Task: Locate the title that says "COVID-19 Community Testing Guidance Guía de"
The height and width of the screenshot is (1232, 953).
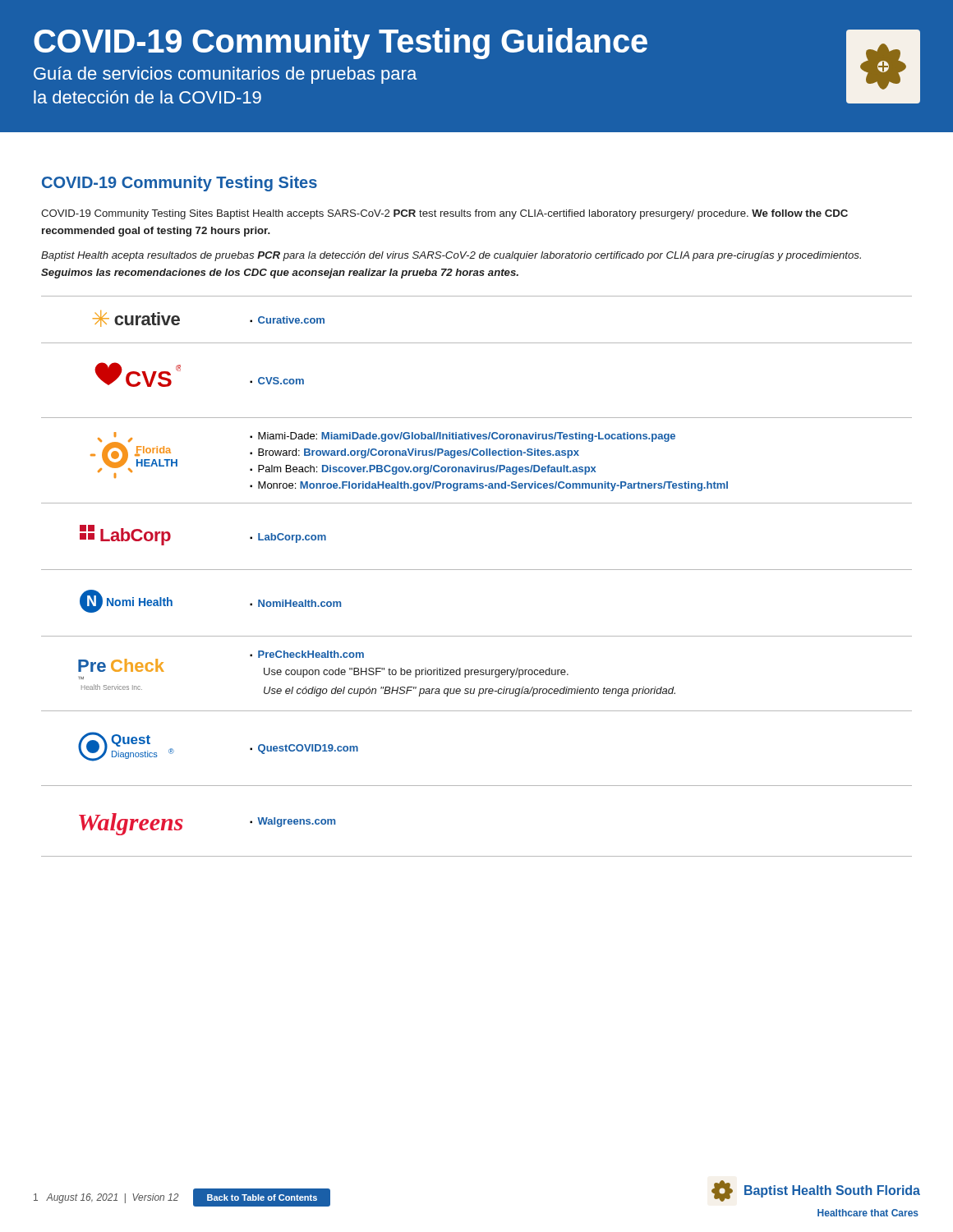Action: (x=476, y=66)
